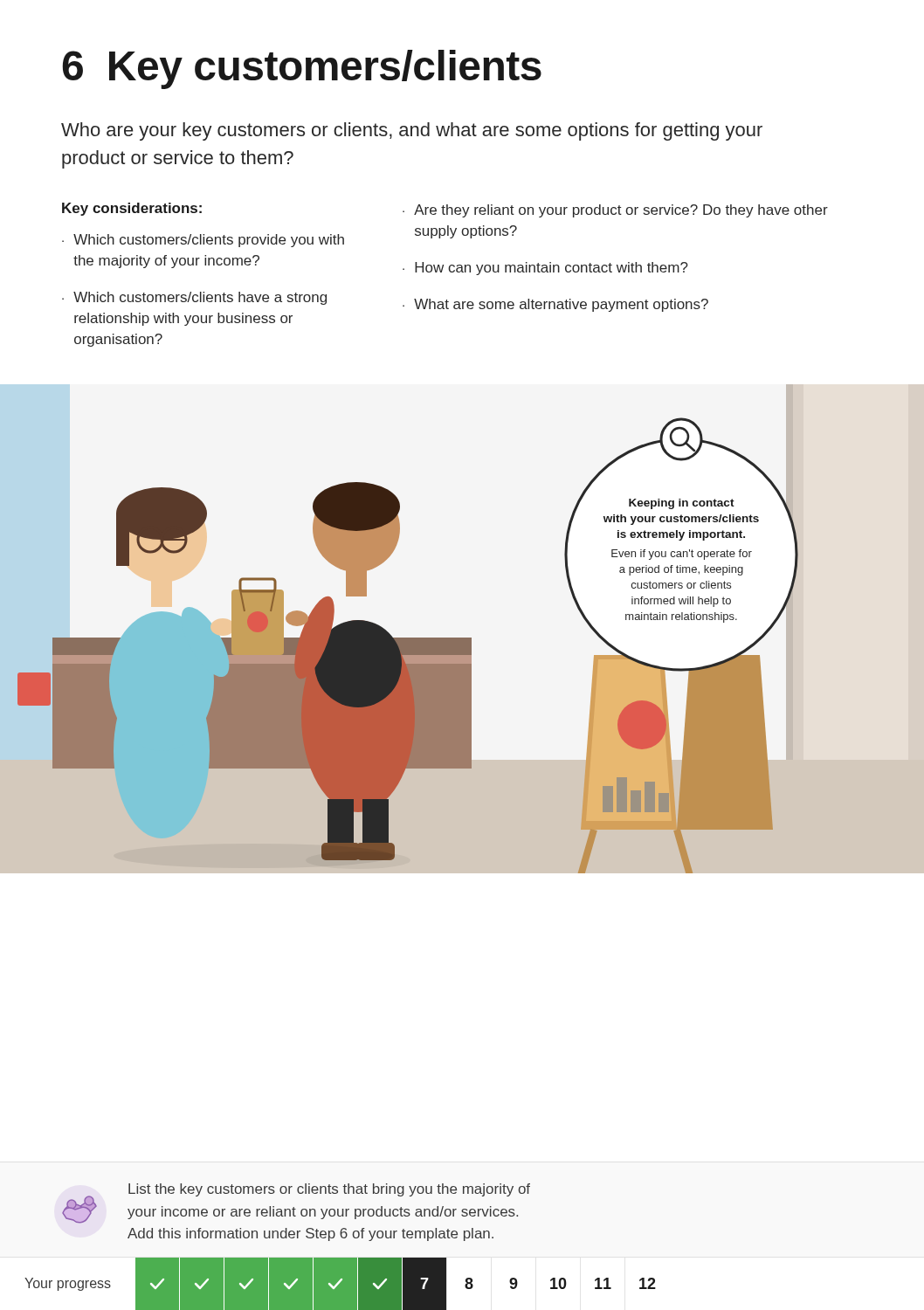Select the illustration
Image resolution: width=924 pixels, height=1310 pixels.
pyautogui.click(x=462, y=629)
